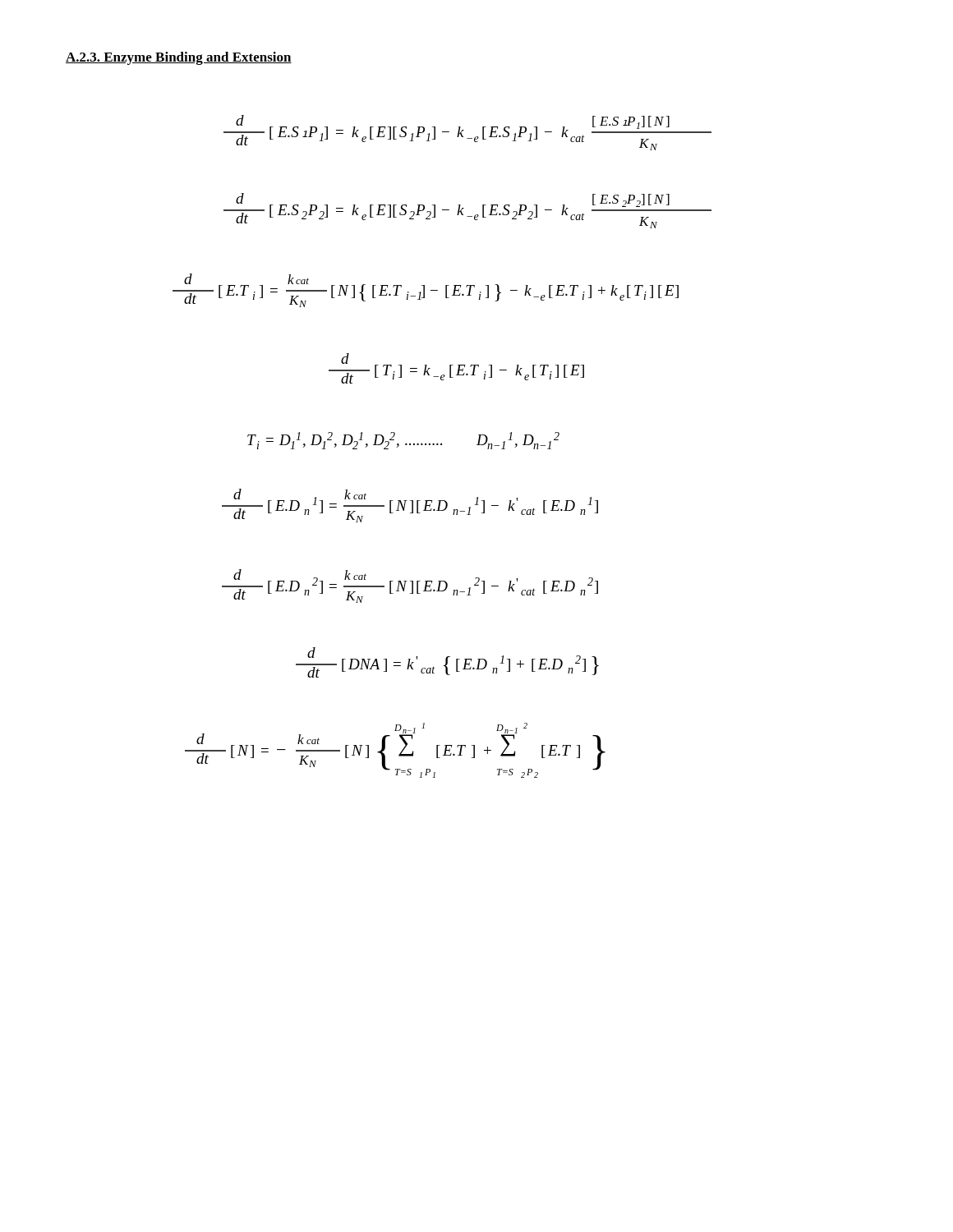Locate the text starting "d dt [ E.S ₁ P"
953x1232 pixels.
coord(476,131)
